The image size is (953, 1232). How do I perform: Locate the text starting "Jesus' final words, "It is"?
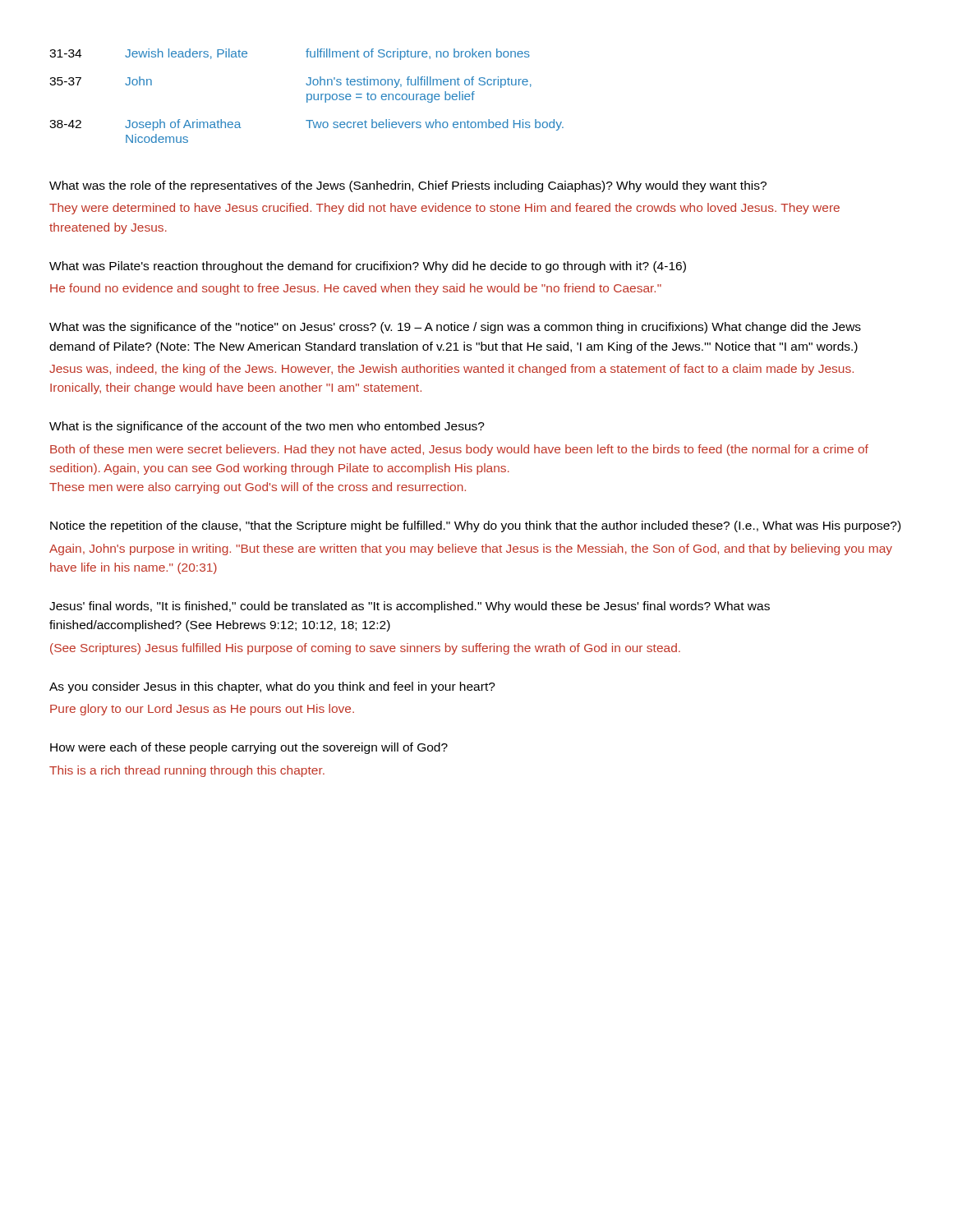(x=410, y=607)
